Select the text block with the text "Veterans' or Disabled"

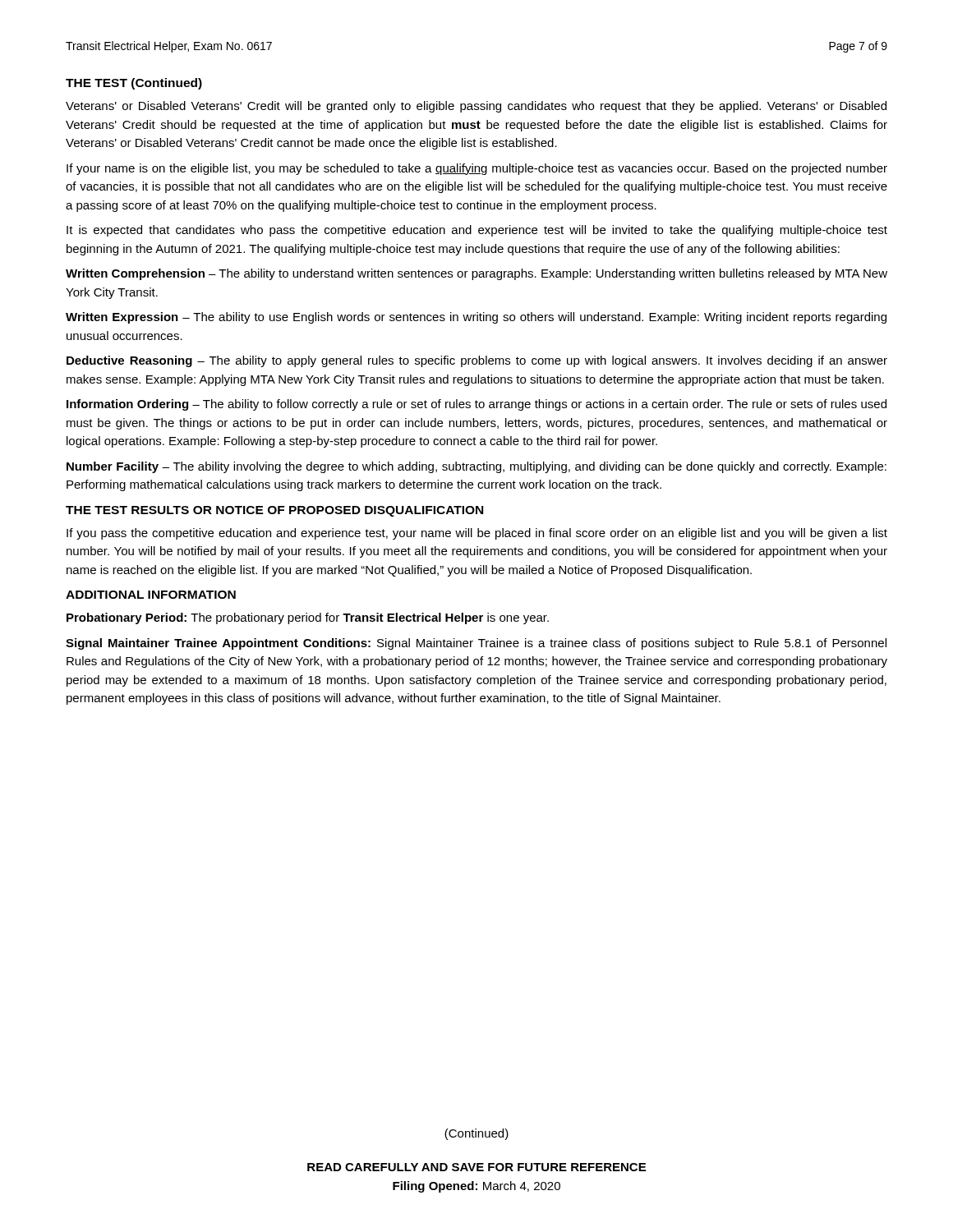(x=476, y=124)
